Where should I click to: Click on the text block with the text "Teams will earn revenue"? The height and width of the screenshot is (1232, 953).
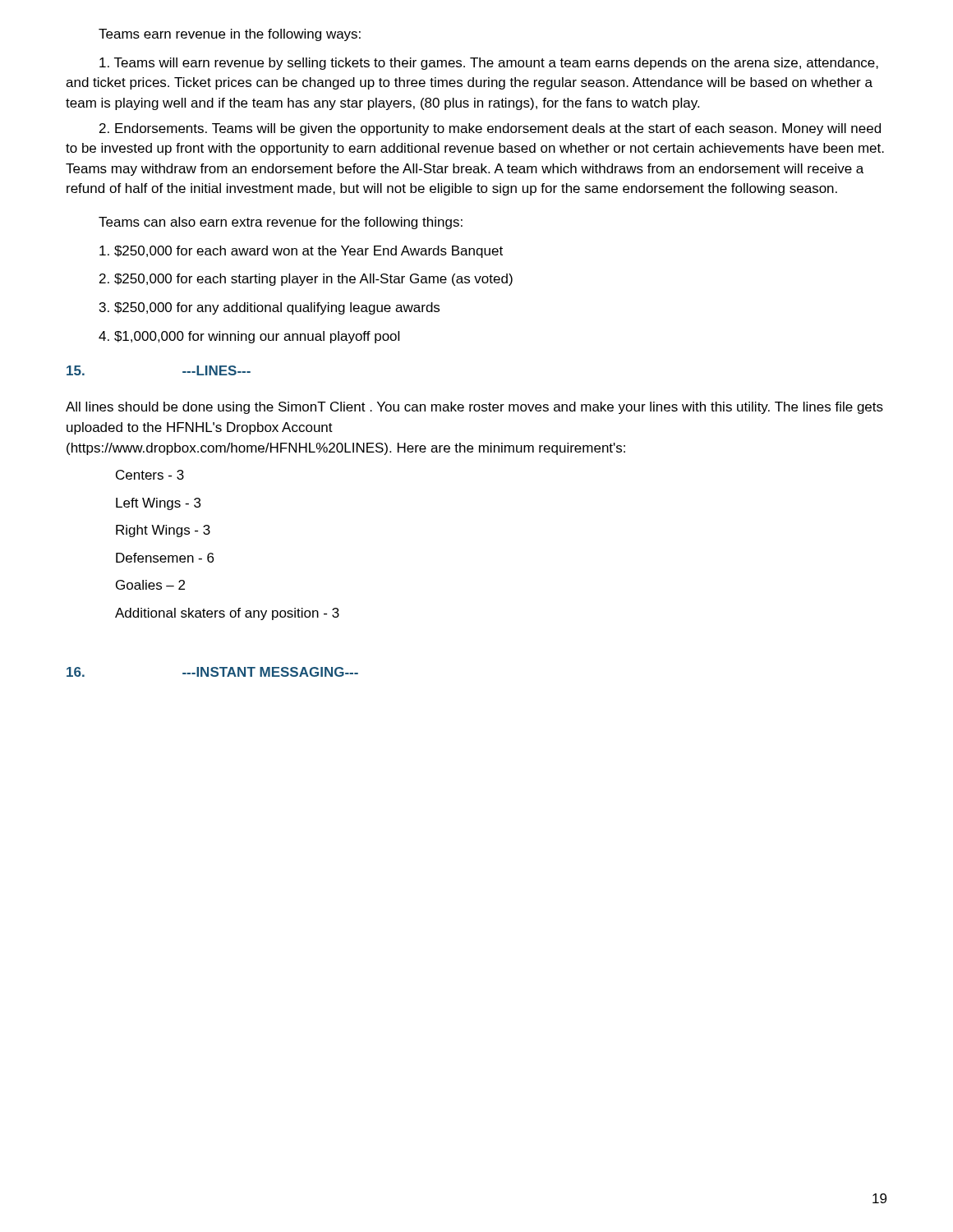point(476,126)
